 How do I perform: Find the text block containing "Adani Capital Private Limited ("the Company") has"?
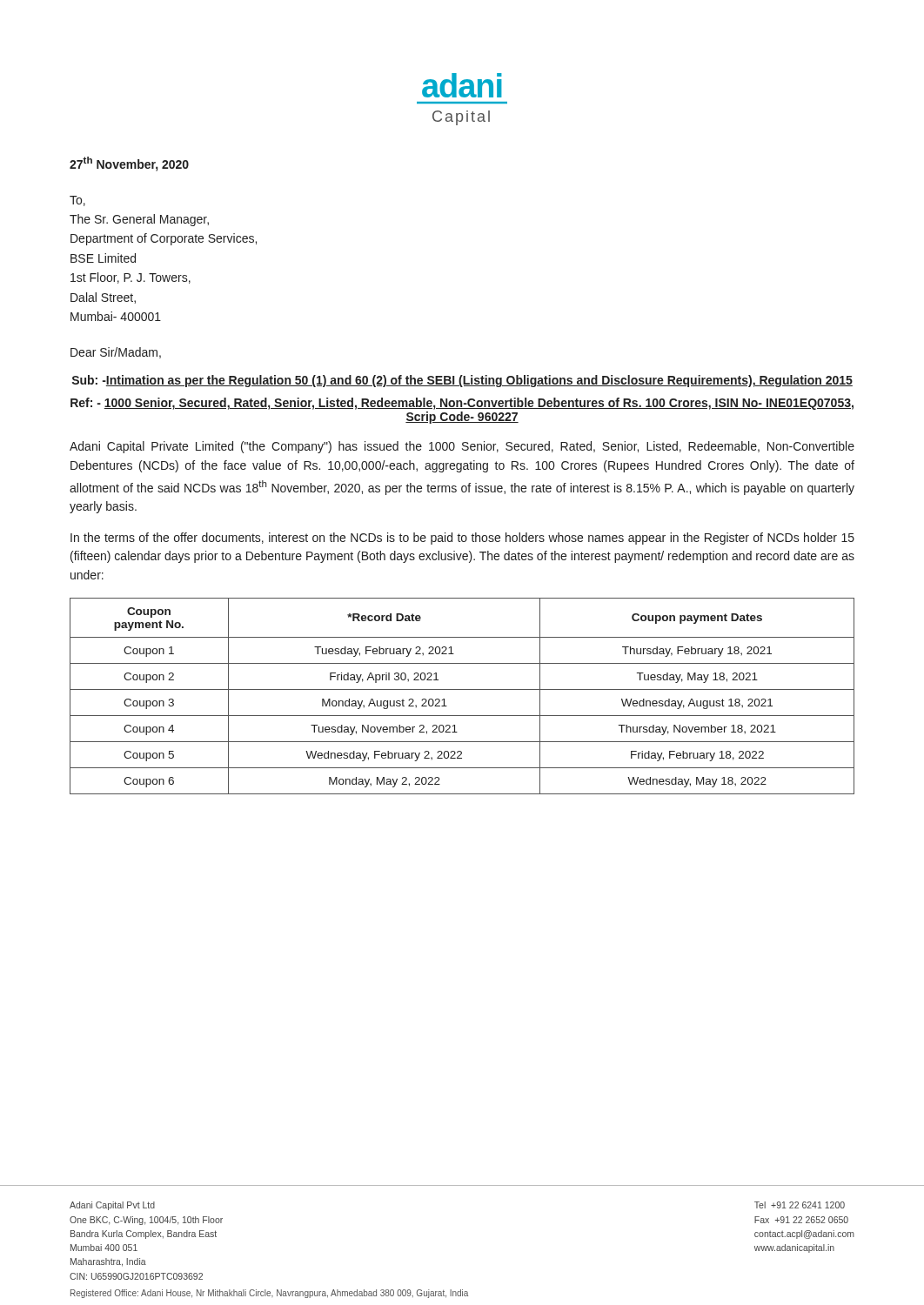[462, 477]
